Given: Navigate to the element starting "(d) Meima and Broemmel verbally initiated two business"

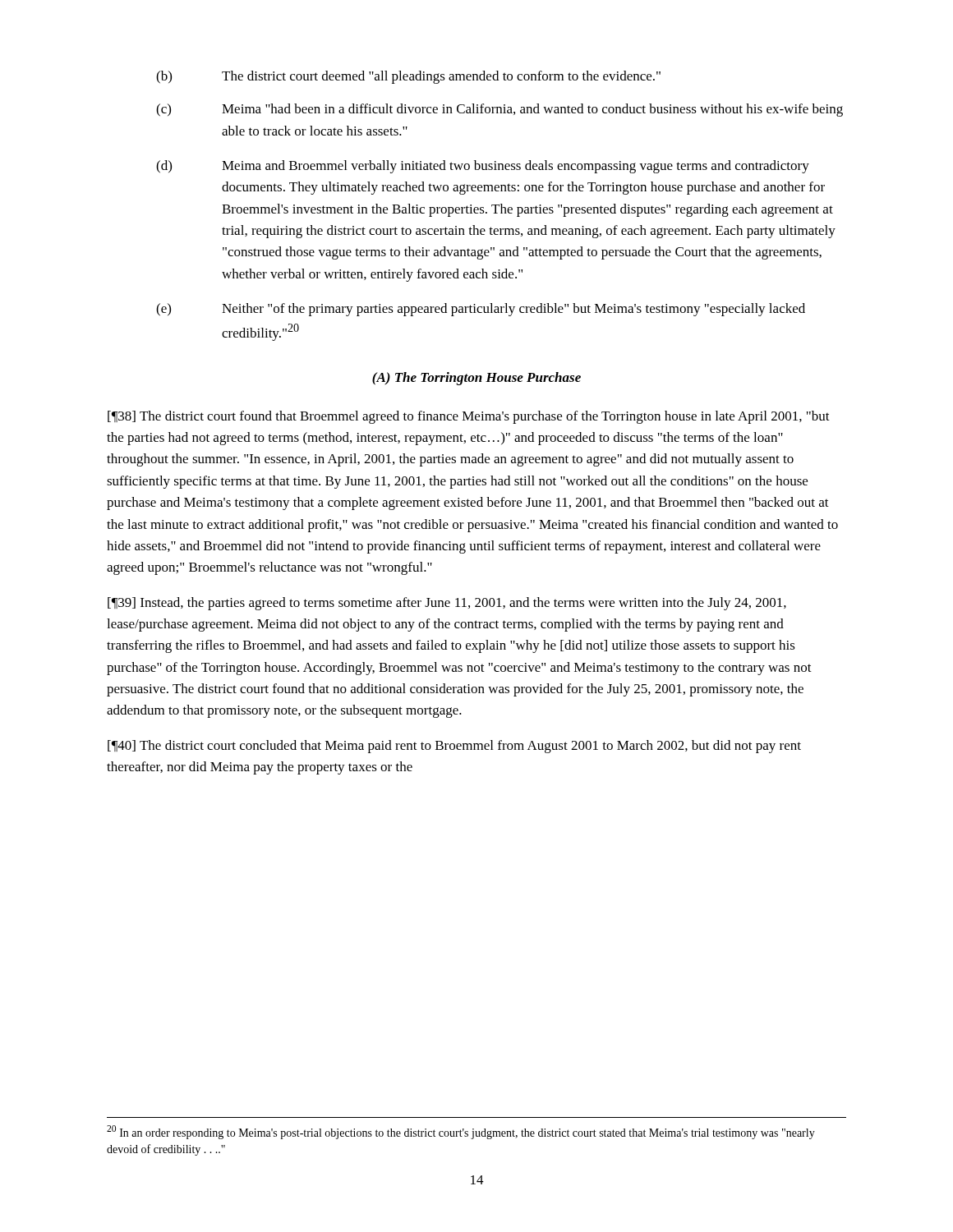Looking at the screenshot, I should [x=476, y=220].
